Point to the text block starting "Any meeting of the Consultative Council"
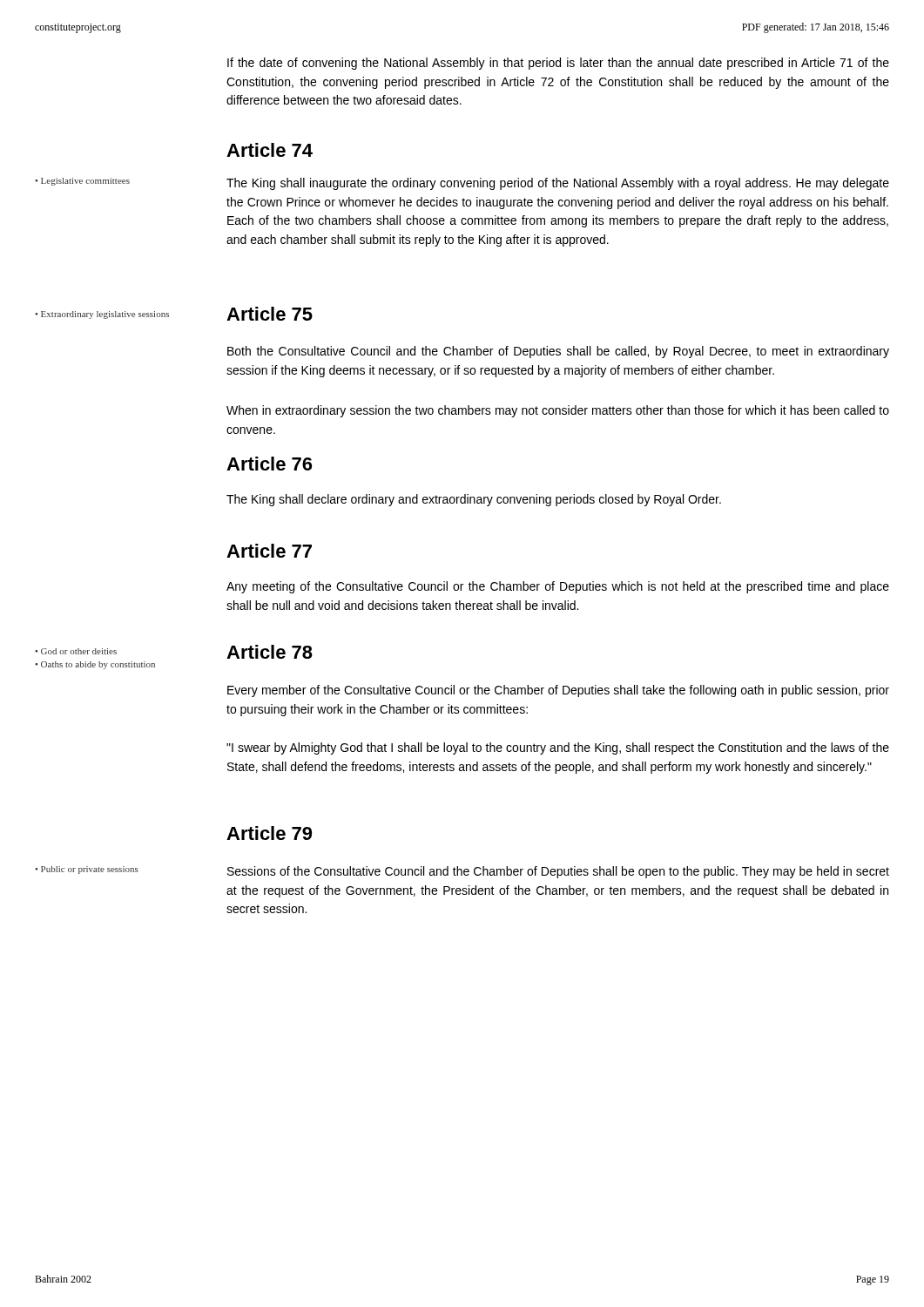924x1307 pixels. [558, 596]
